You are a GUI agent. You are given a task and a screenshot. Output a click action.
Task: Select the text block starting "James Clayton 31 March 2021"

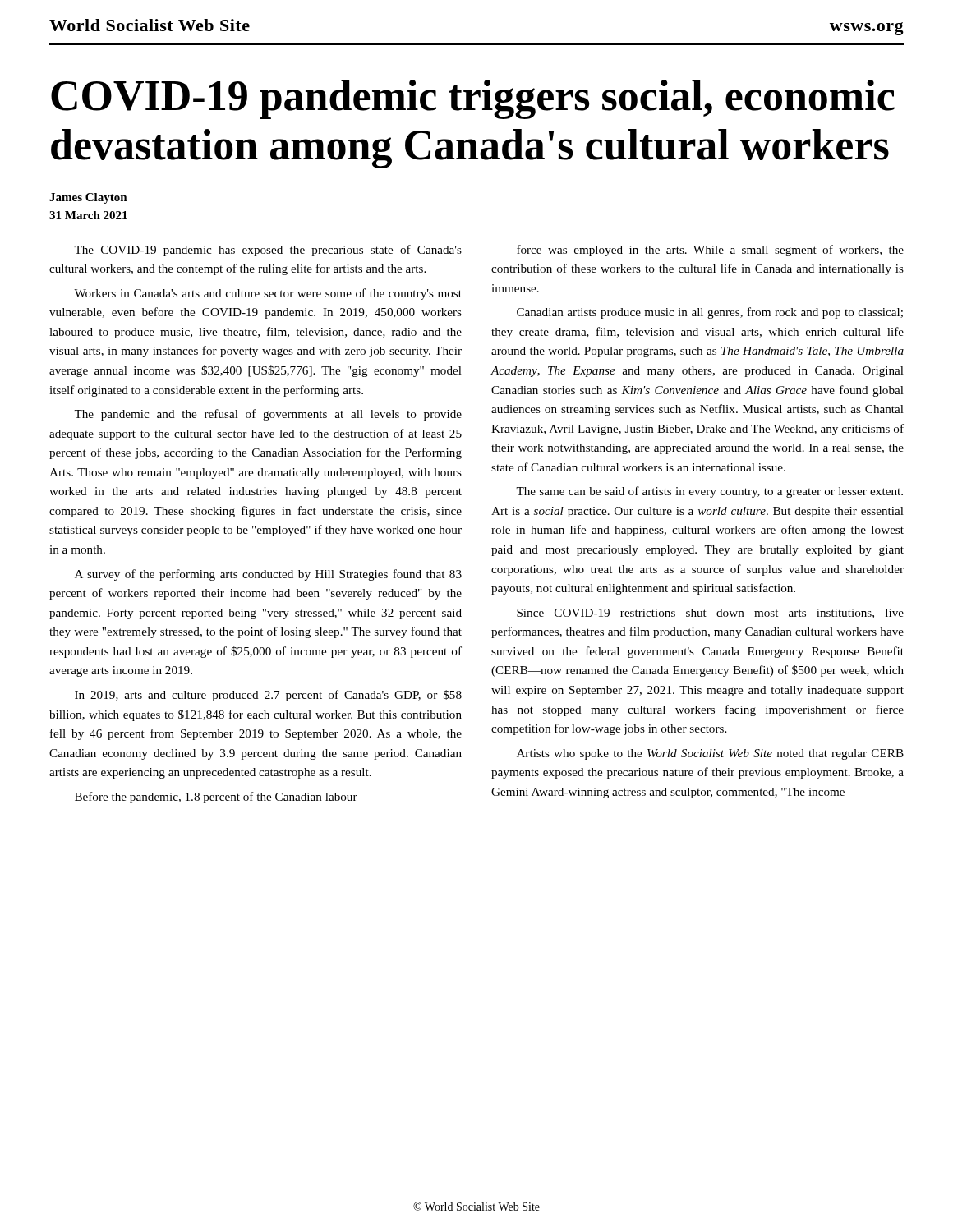click(x=88, y=198)
